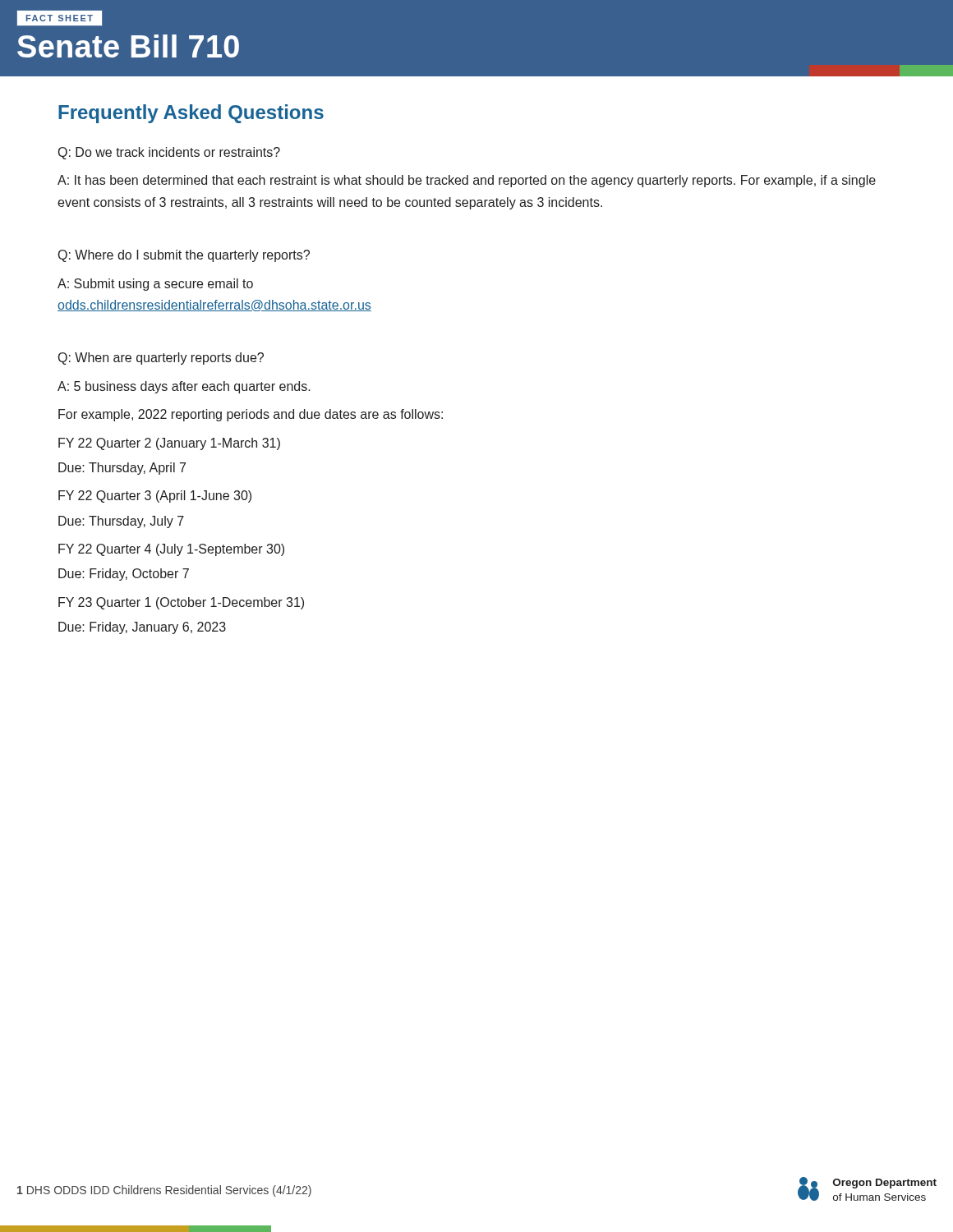Navigate to the block starting "Due: Friday, January 6, 2023"
The image size is (953, 1232).
[x=142, y=627]
